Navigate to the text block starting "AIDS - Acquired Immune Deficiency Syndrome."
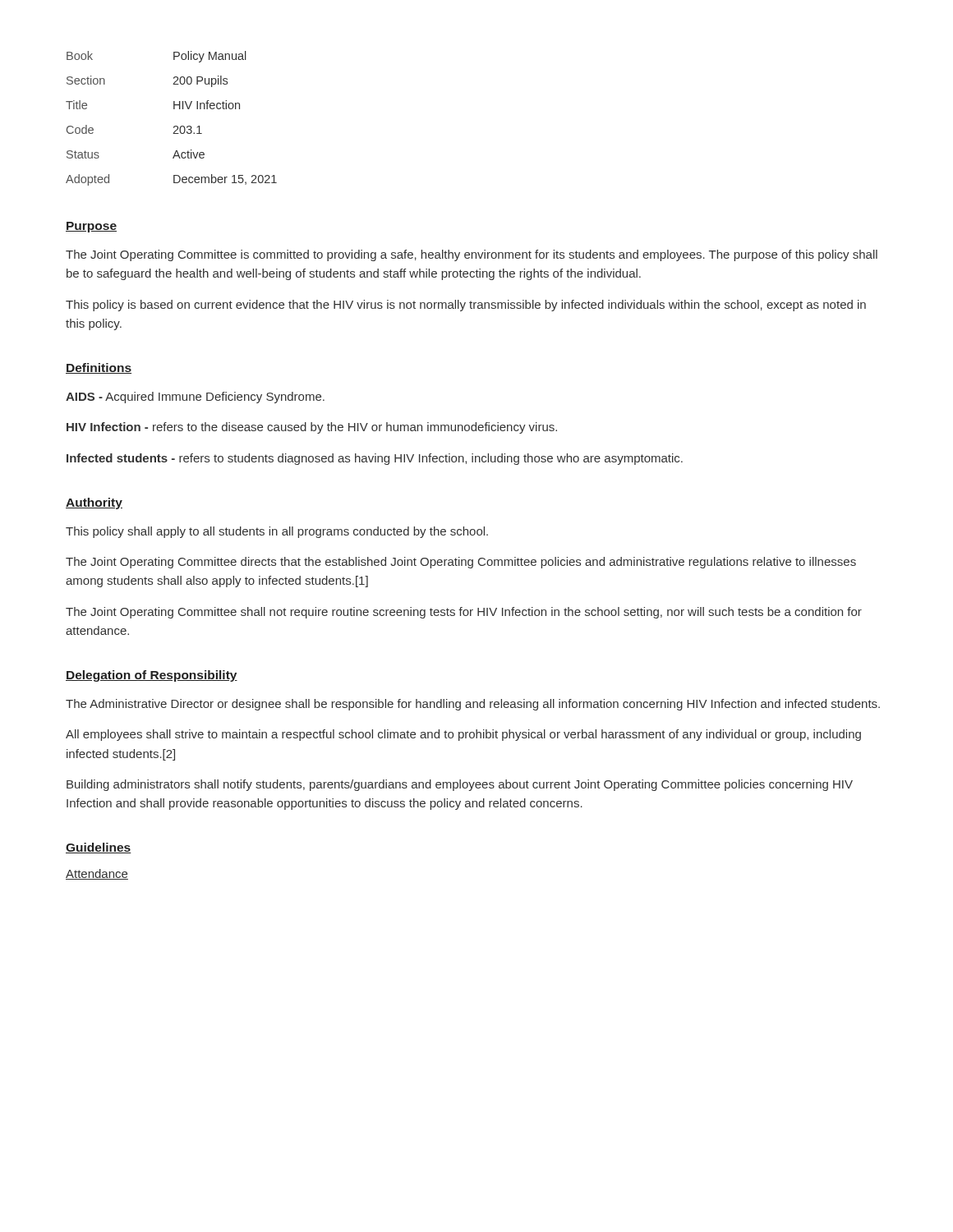The height and width of the screenshot is (1232, 953). tap(196, 396)
